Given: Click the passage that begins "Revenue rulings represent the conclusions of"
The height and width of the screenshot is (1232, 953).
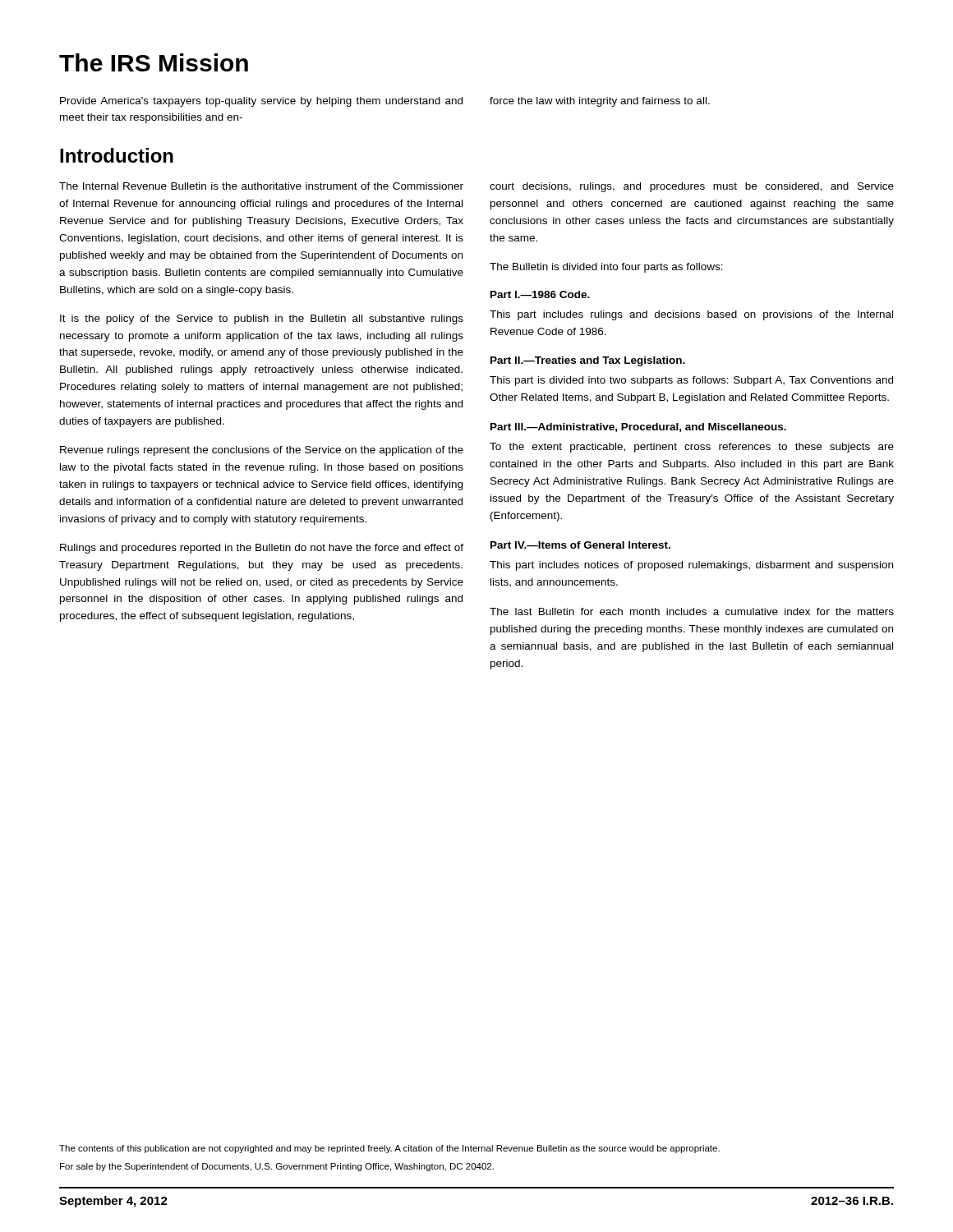Looking at the screenshot, I should [261, 485].
